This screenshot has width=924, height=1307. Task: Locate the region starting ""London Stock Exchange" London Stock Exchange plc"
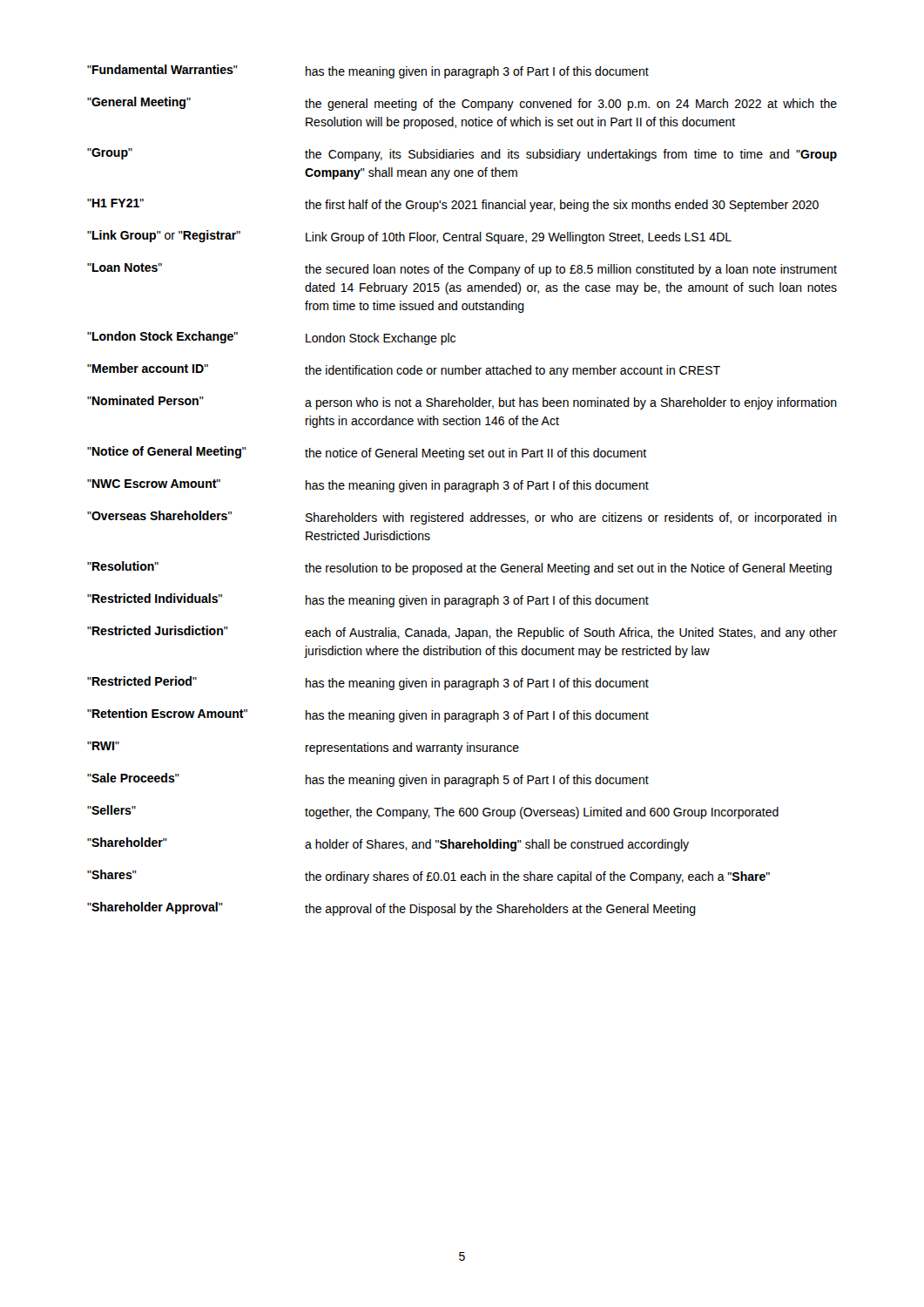click(462, 339)
